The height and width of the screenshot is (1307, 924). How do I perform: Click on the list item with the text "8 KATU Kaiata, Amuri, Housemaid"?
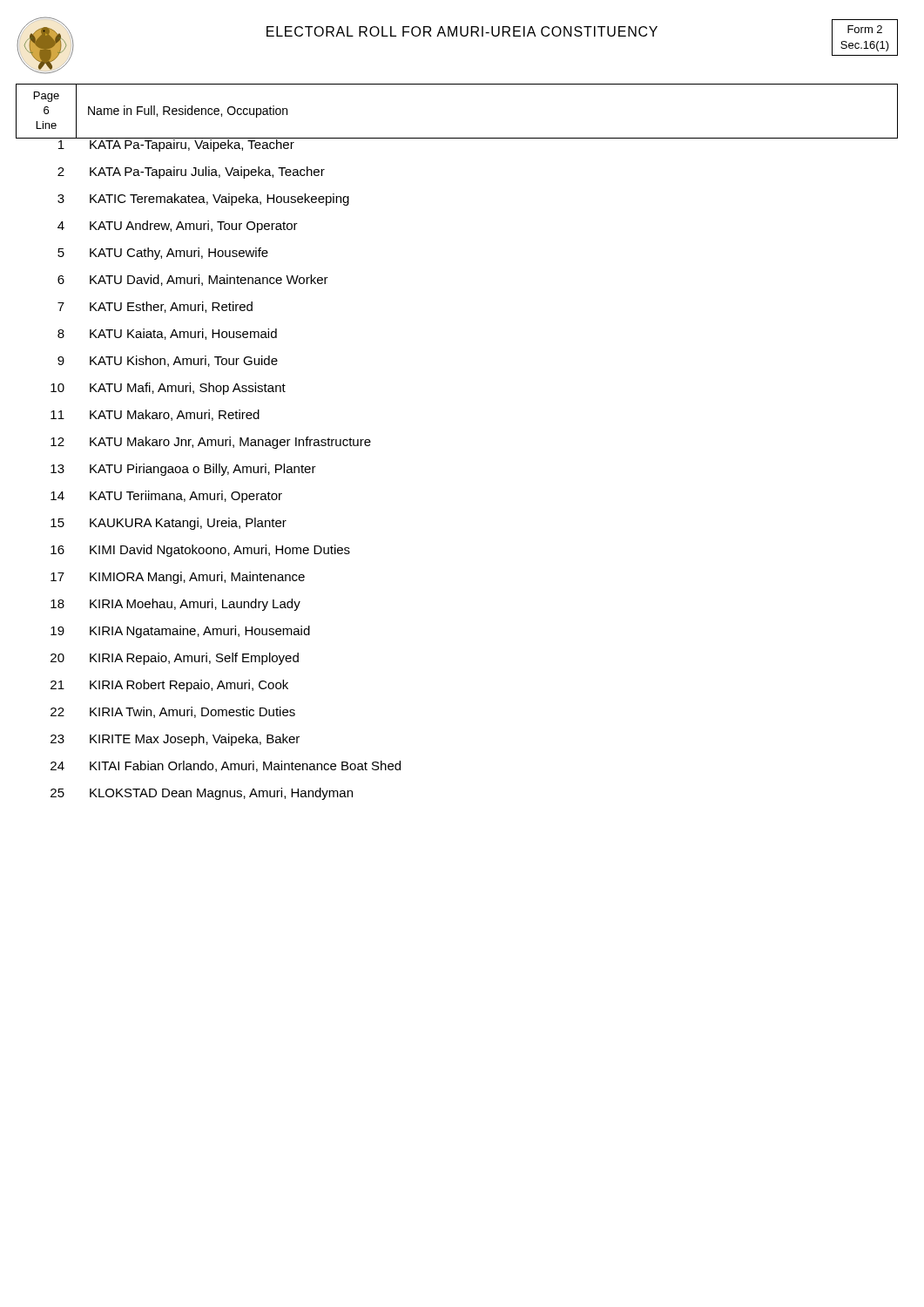[x=147, y=333]
